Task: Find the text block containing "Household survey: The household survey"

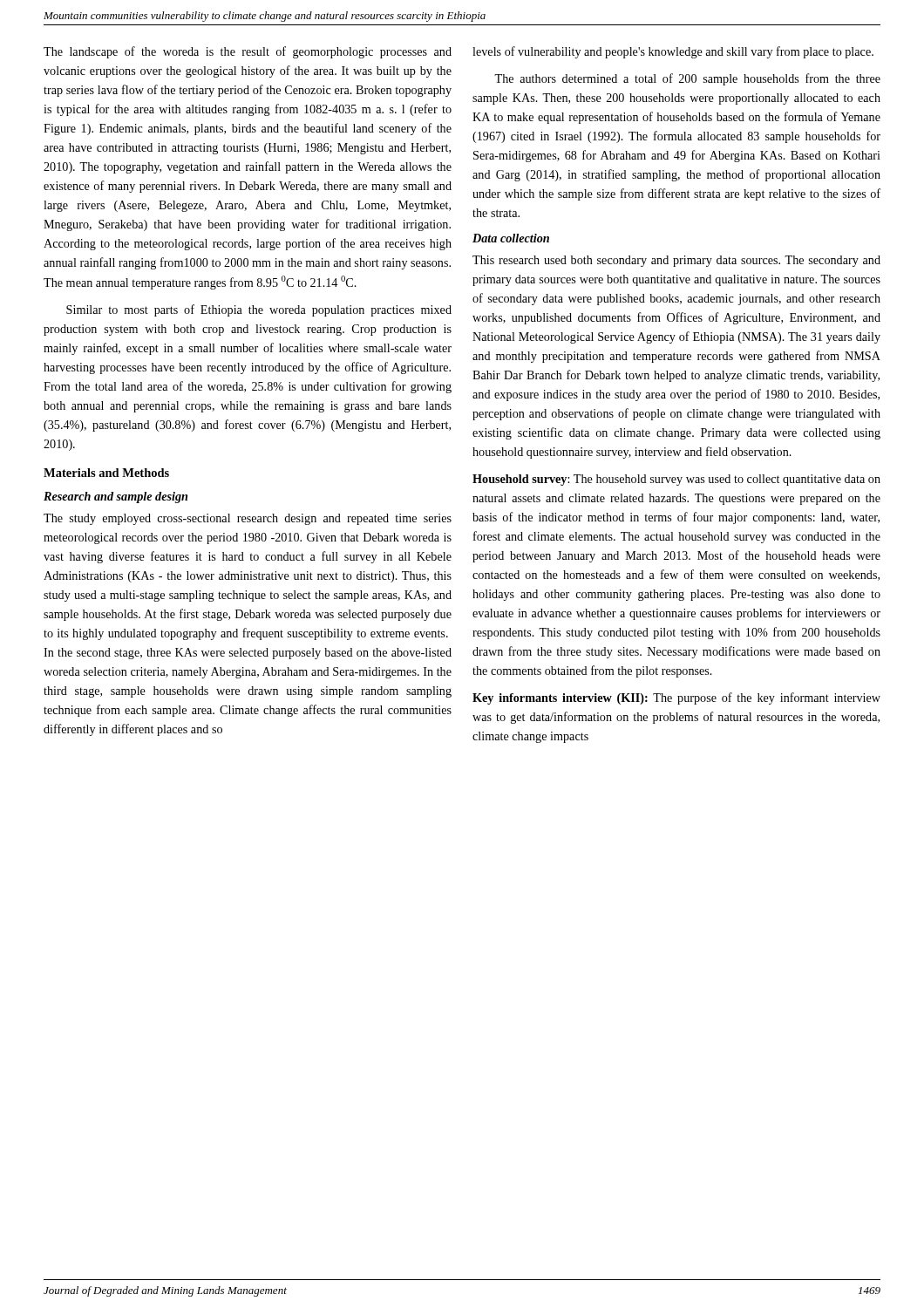Action: (x=676, y=575)
